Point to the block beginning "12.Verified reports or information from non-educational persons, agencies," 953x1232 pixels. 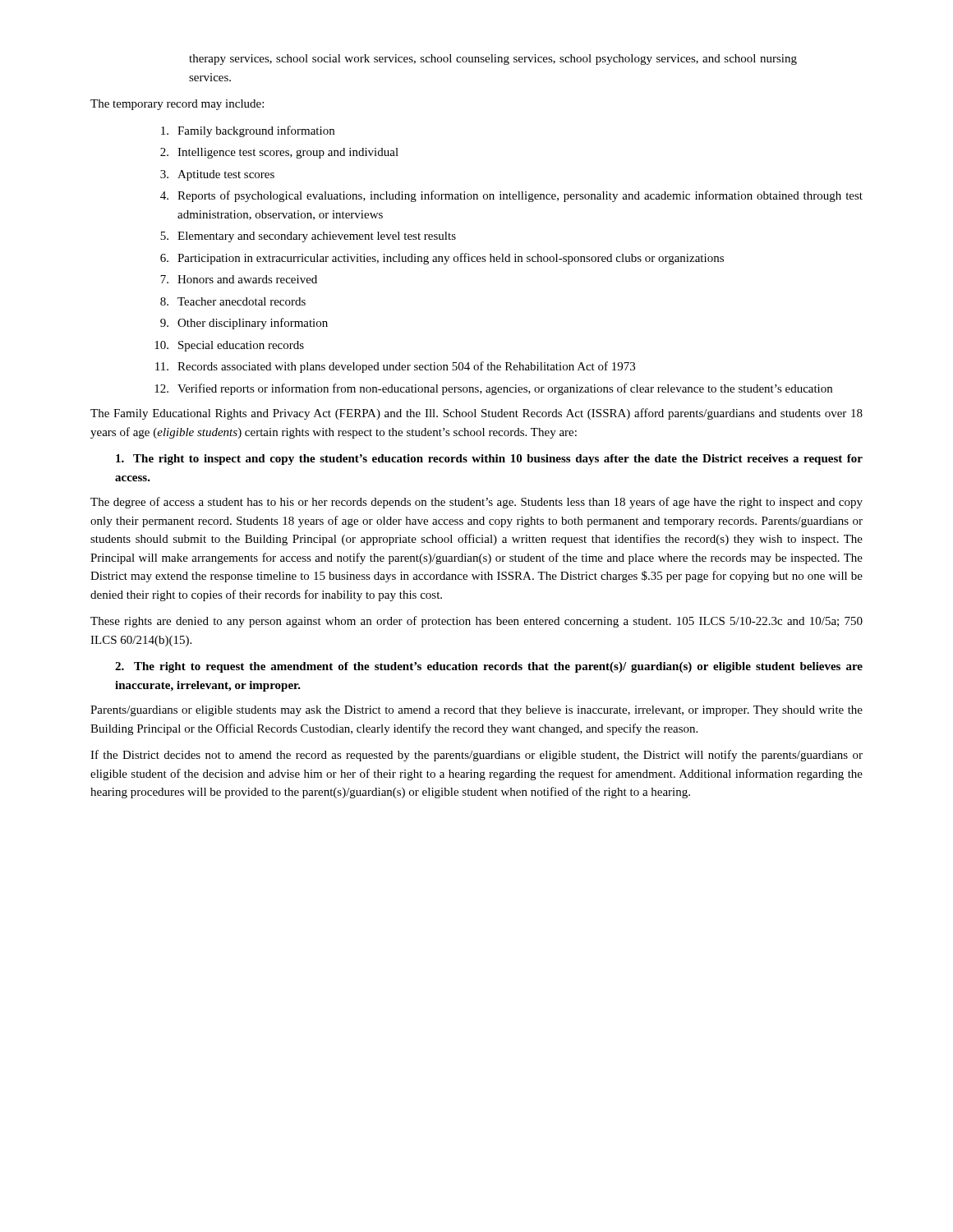coord(476,388)
